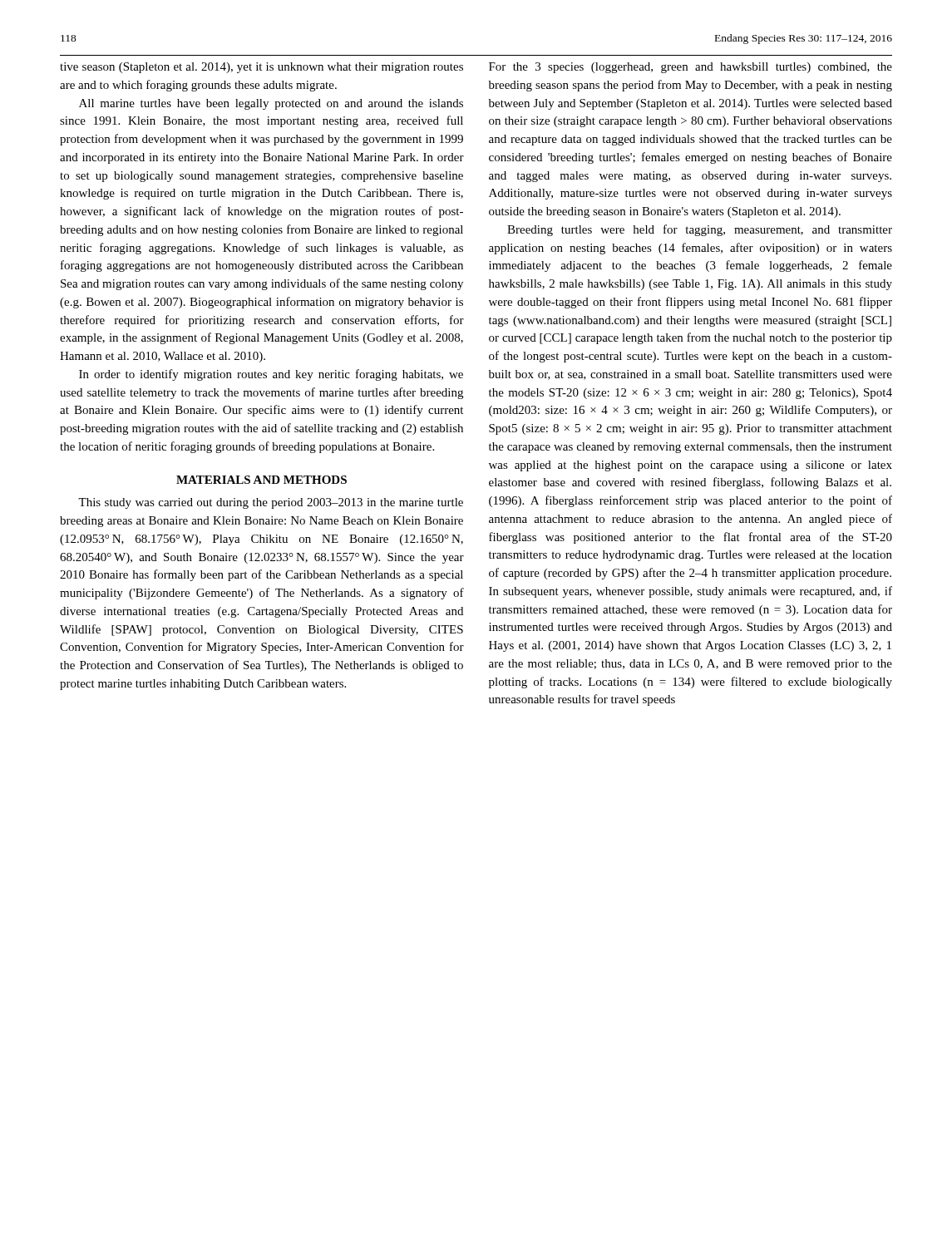
Task: Find the text block that reads "tive season (Stapleton et al."
Action: [262, 257]
